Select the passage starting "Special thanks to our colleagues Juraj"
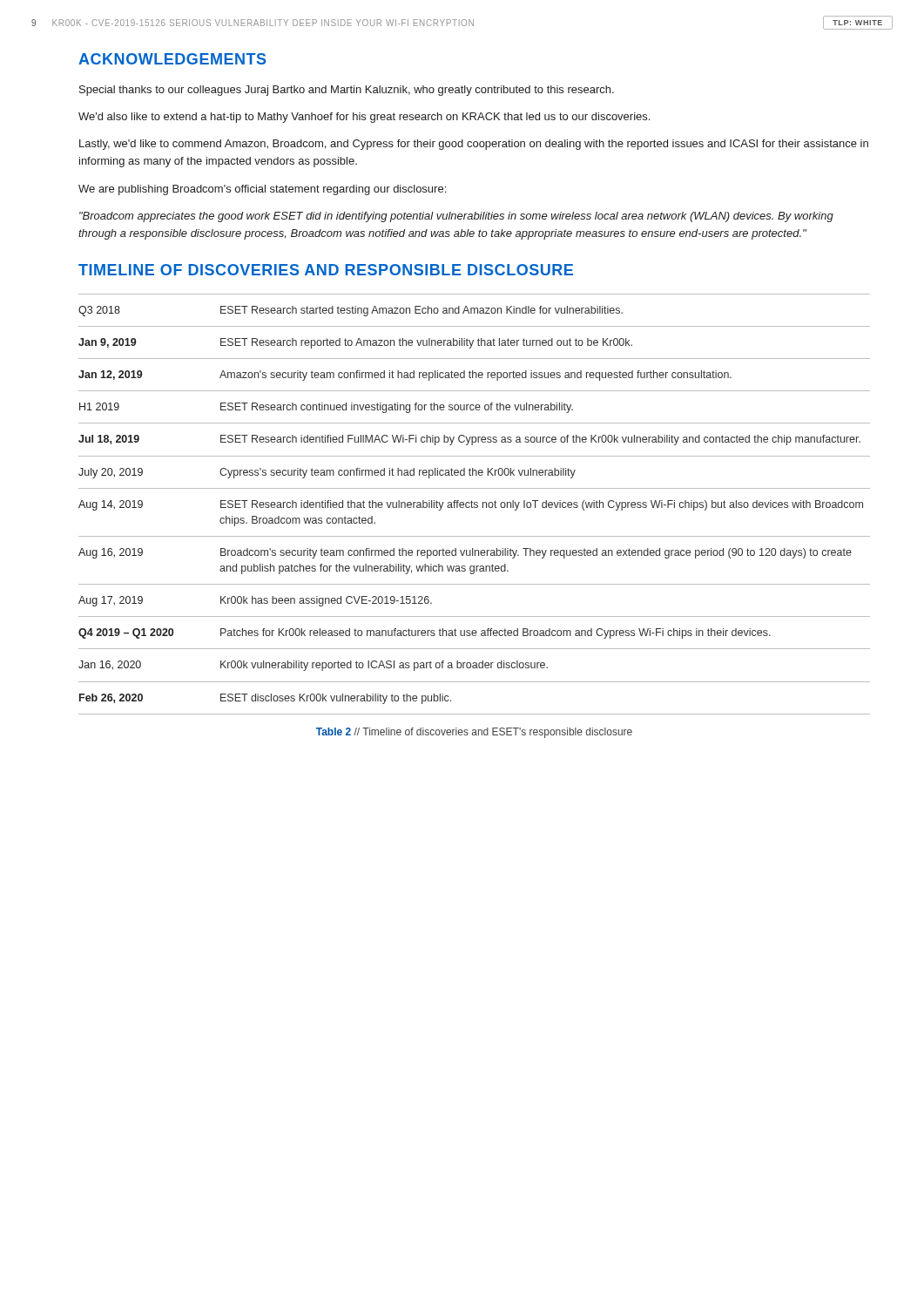924x1307 pixels. [x=346, y=89]
